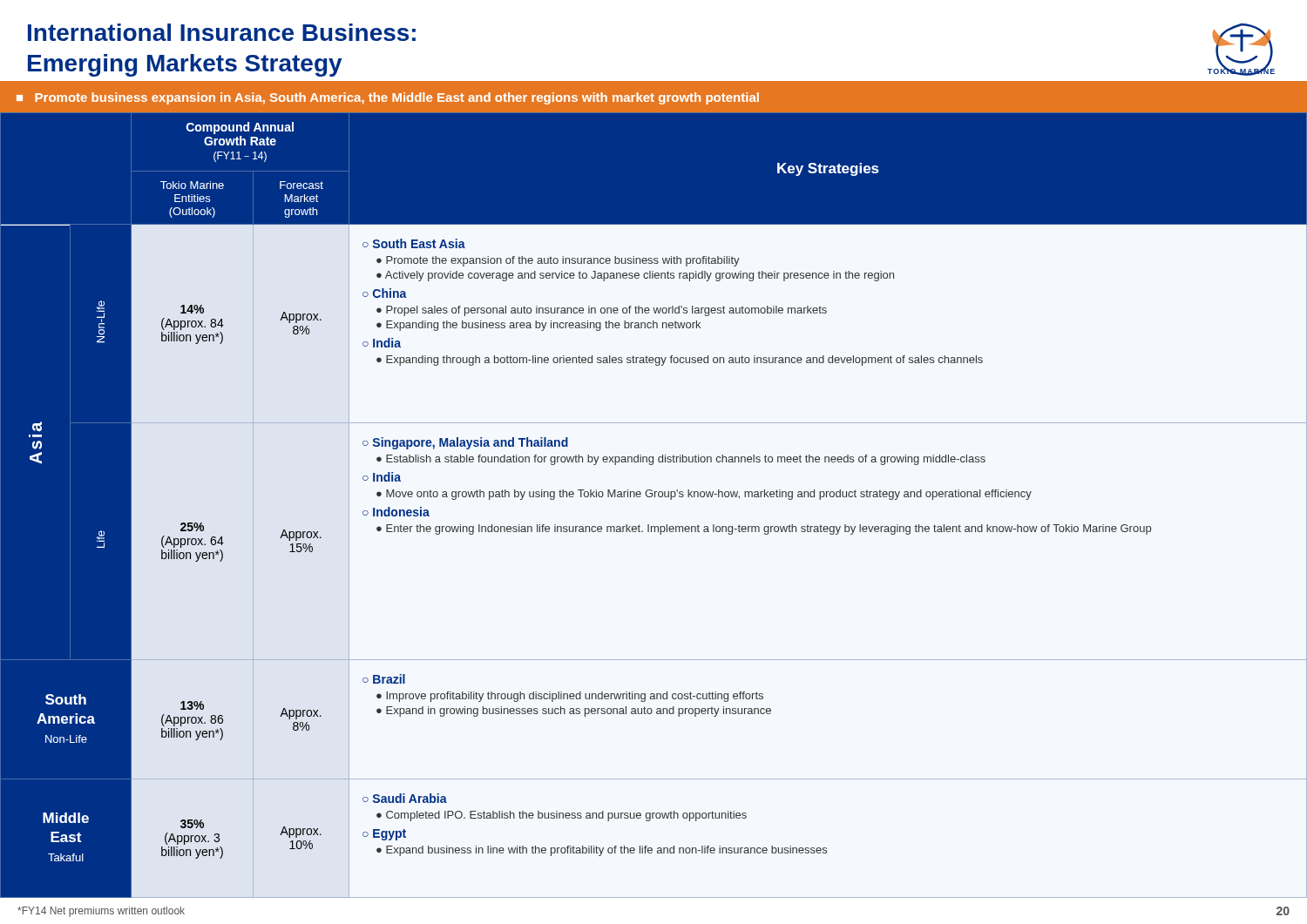Where is the section header that starts "■ Promote business expansion in Asia, South"?
The height and width of the screenshot is (924, 1307).
[x=388, y=97]
